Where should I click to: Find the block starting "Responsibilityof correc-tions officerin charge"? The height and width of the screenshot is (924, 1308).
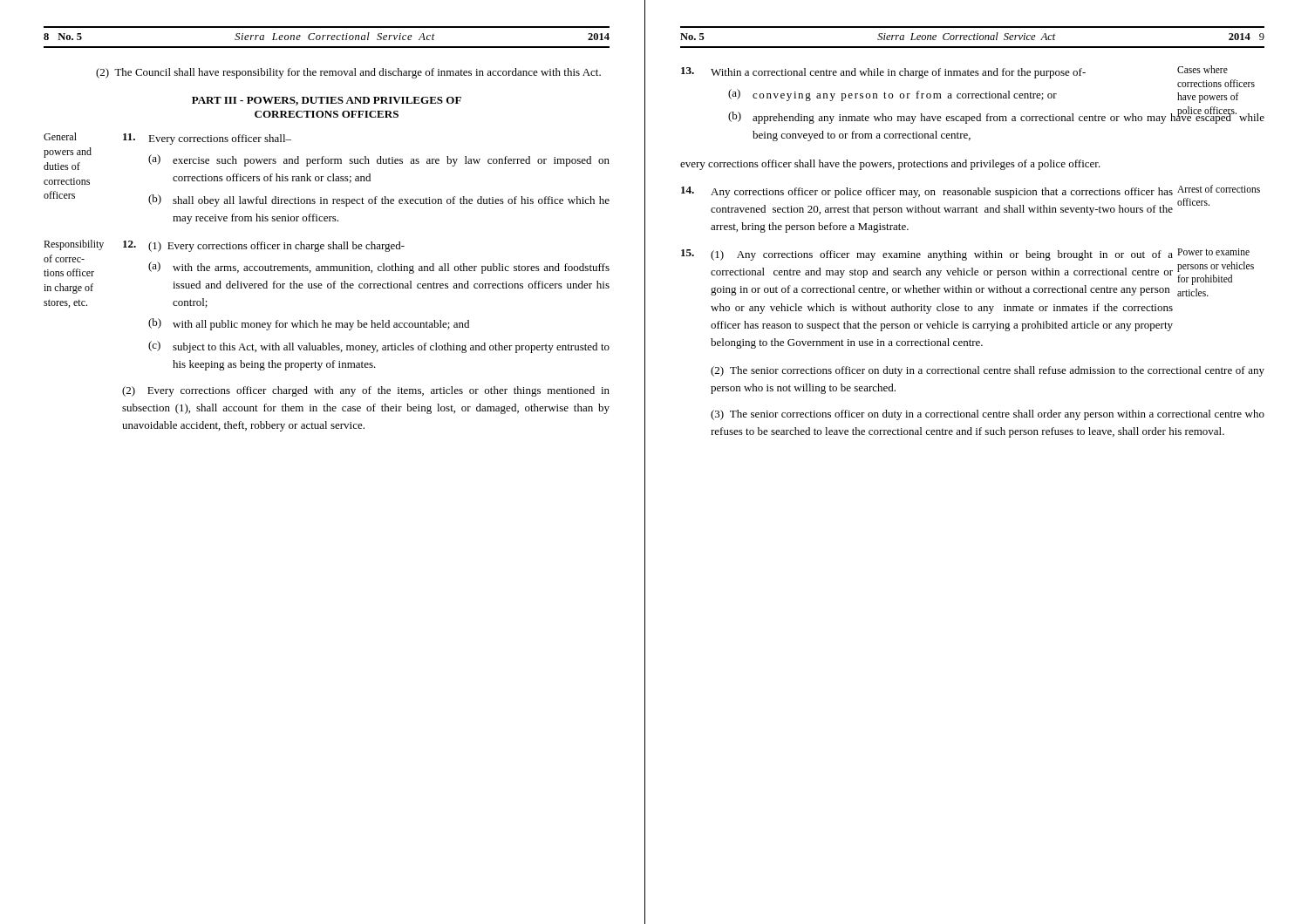coord(74,273)
